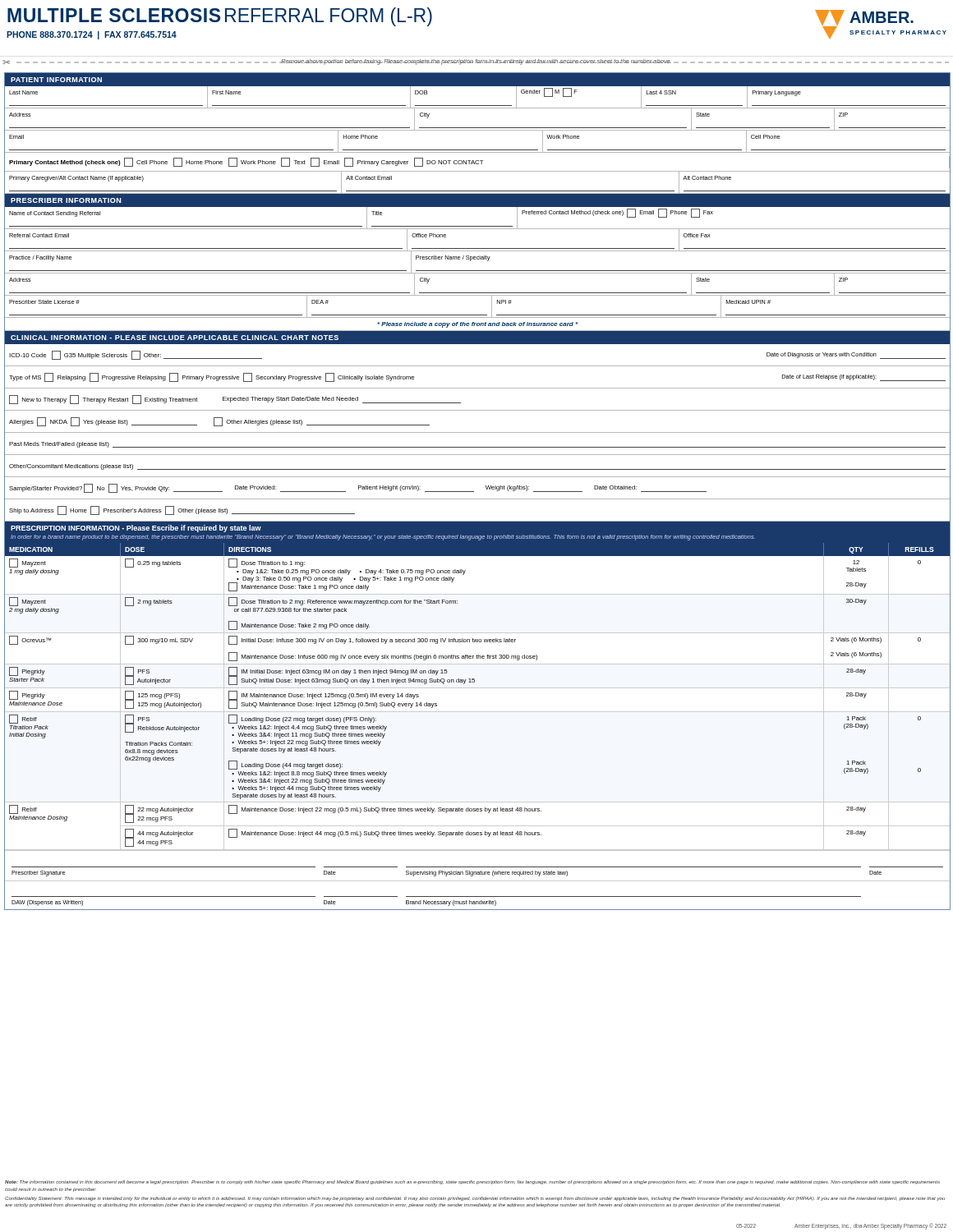The height and width of the screenshot is (1232, 953).
Task: Click where it says "PRESCRIBER INFORMATION"
Action: pos(66,200)
